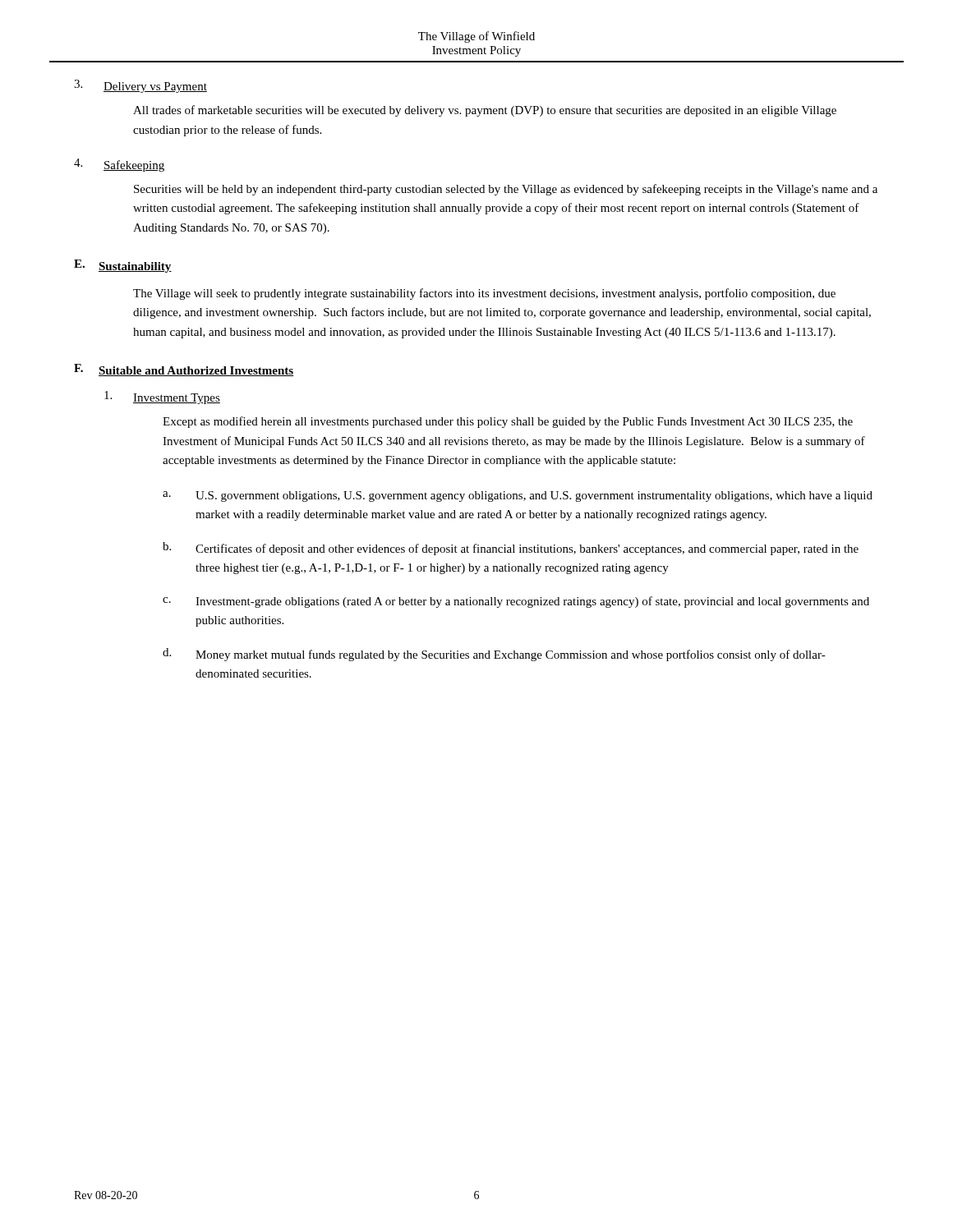Point to the text starting "Investment Types"

click(162, 398)
